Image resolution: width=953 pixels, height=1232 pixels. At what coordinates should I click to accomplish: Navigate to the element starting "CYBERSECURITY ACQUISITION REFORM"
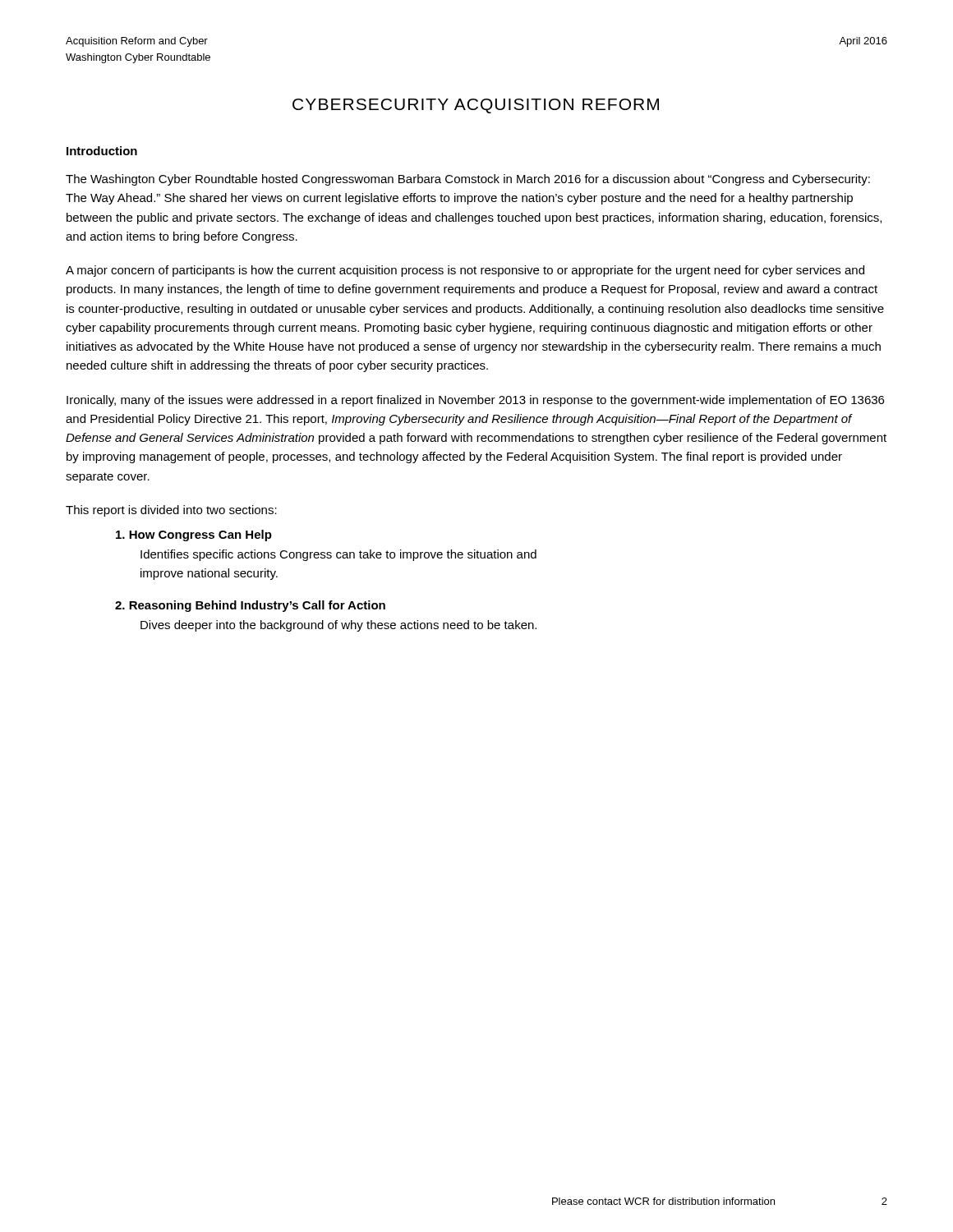click(x=476, y=104)
